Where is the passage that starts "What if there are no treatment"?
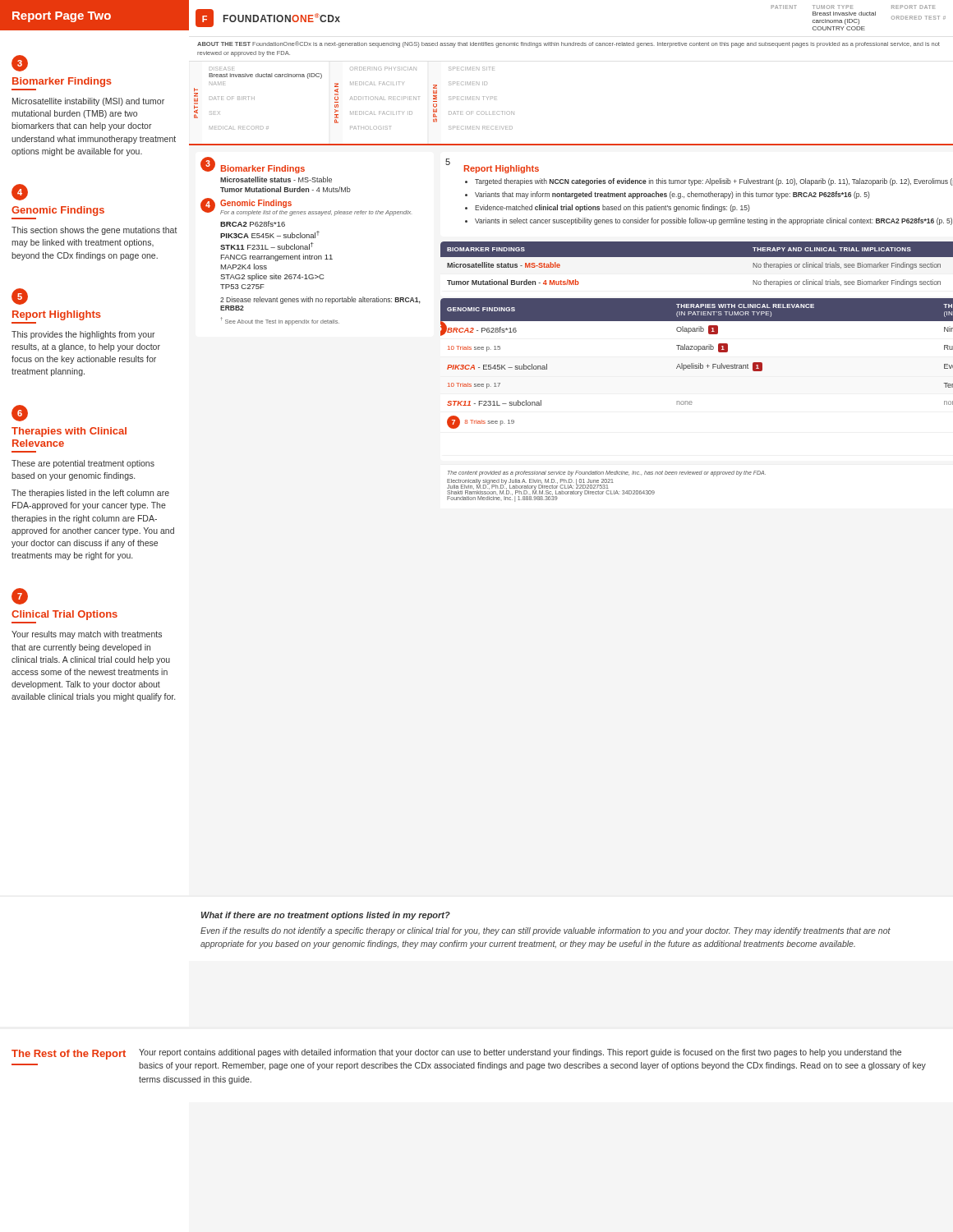953x1232 pixels. tap(564, 930)
